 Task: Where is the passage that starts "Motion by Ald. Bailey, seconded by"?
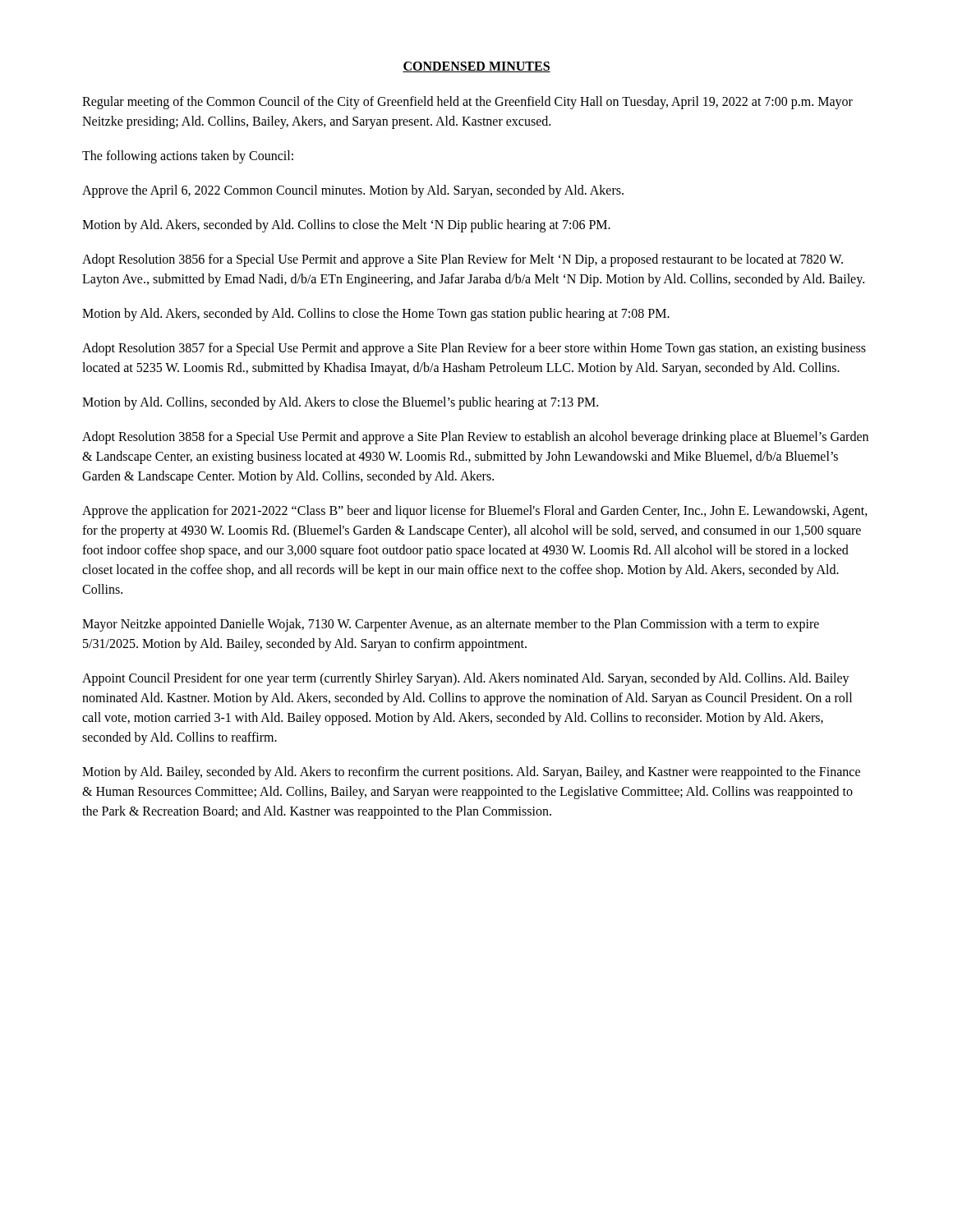[471, 791]
